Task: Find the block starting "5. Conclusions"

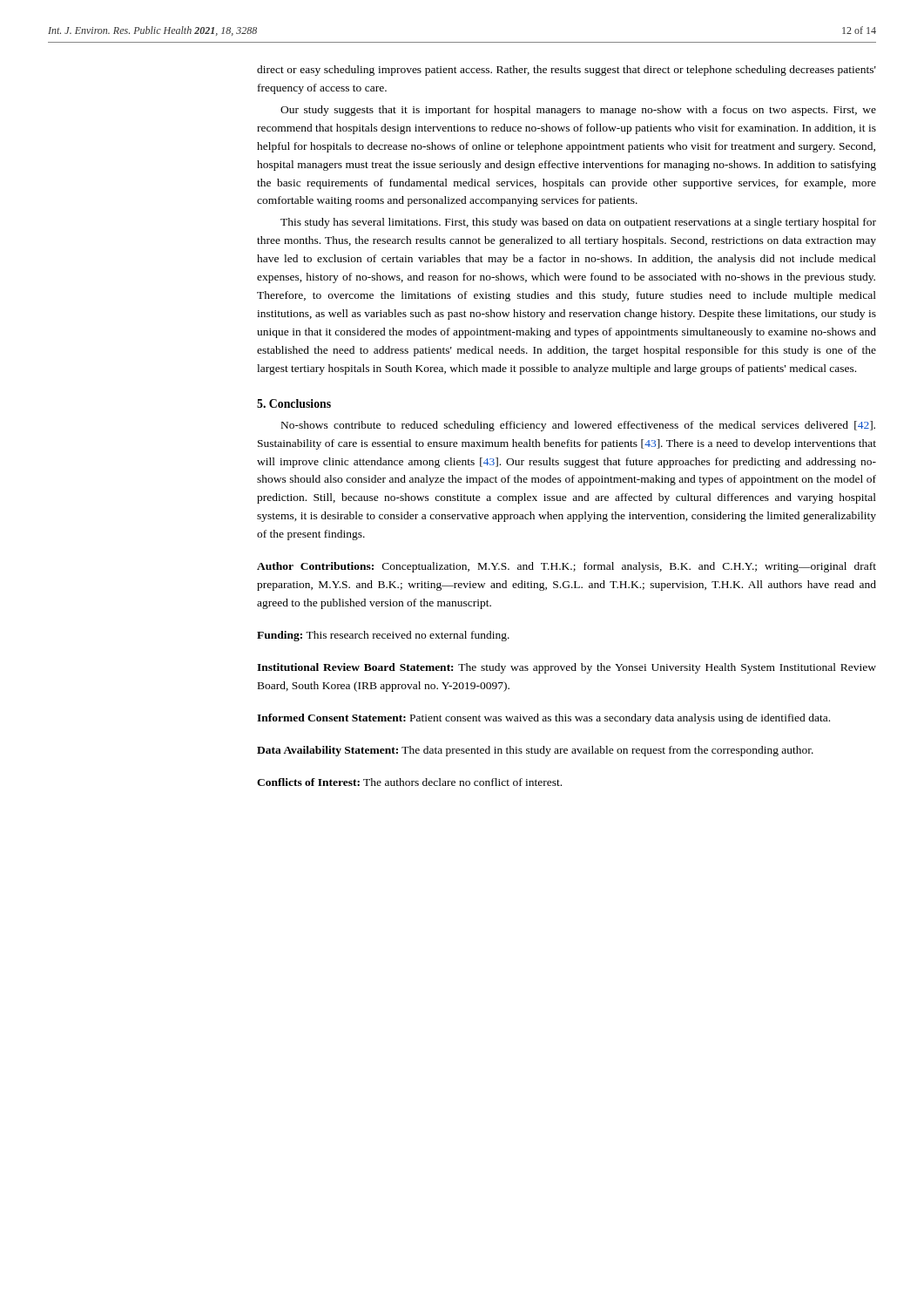Action: (294, 404)
